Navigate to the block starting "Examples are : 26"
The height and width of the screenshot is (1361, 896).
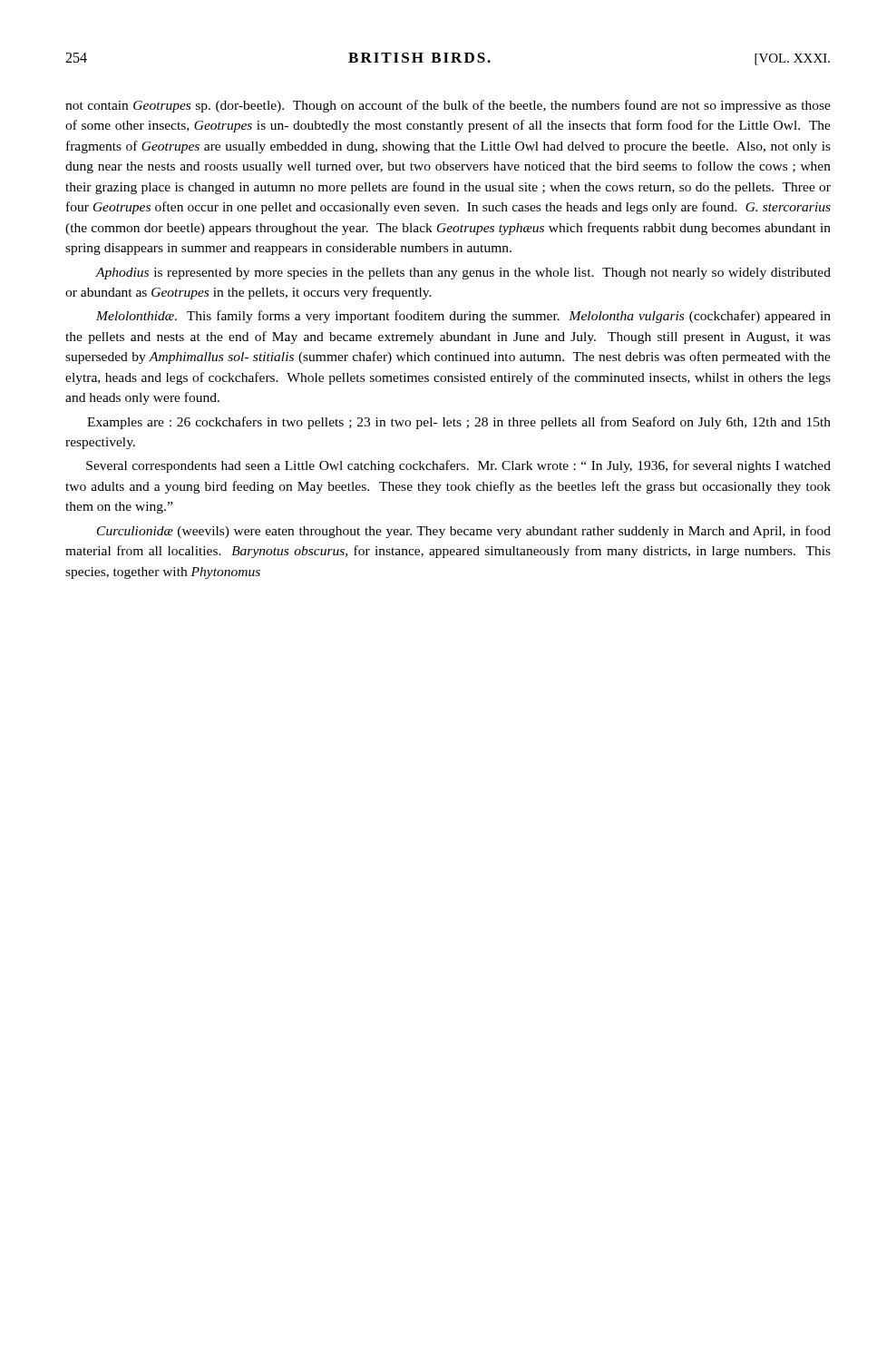(x=448, y=432)
